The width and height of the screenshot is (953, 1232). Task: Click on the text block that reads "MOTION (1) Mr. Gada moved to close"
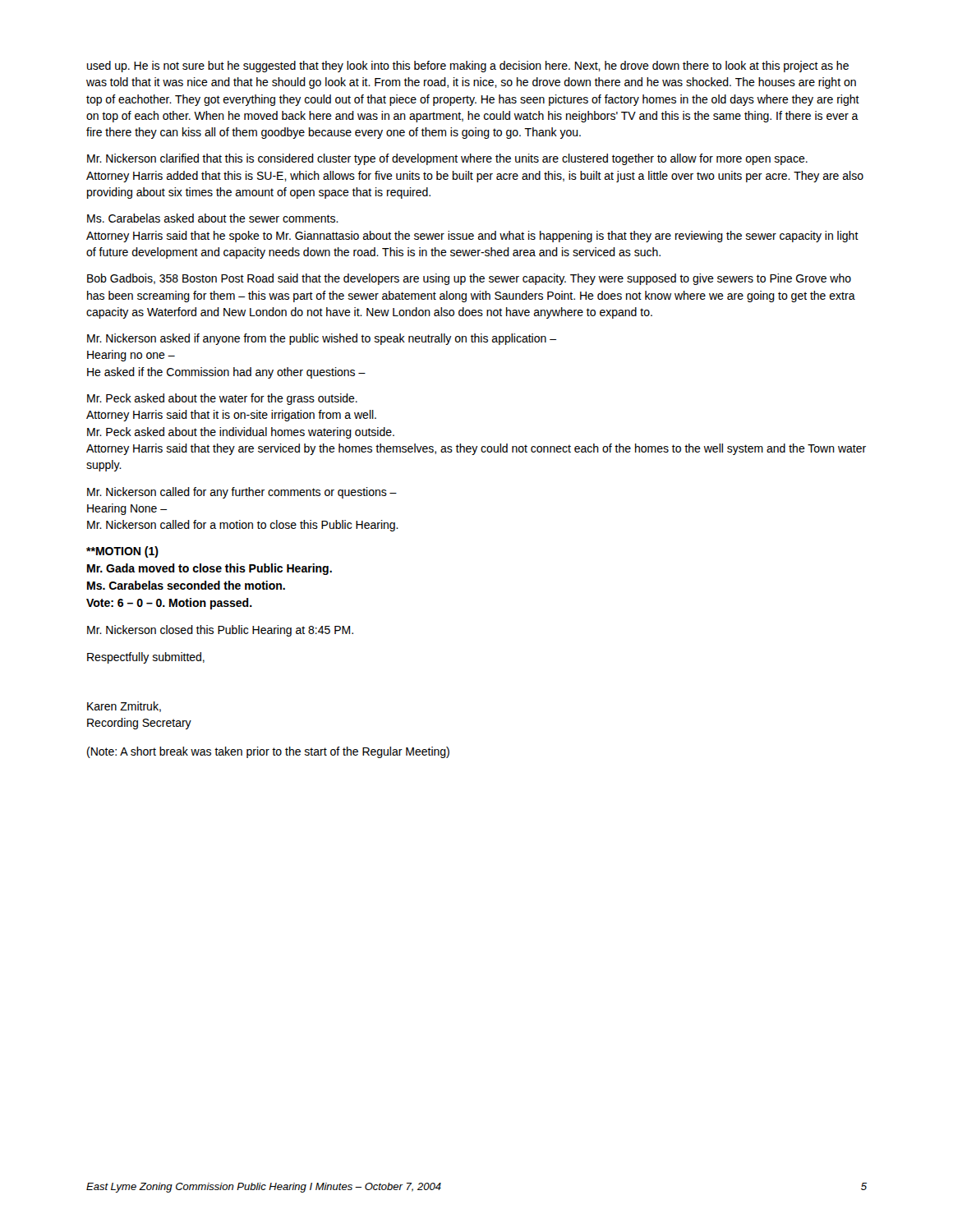(209, 577)
